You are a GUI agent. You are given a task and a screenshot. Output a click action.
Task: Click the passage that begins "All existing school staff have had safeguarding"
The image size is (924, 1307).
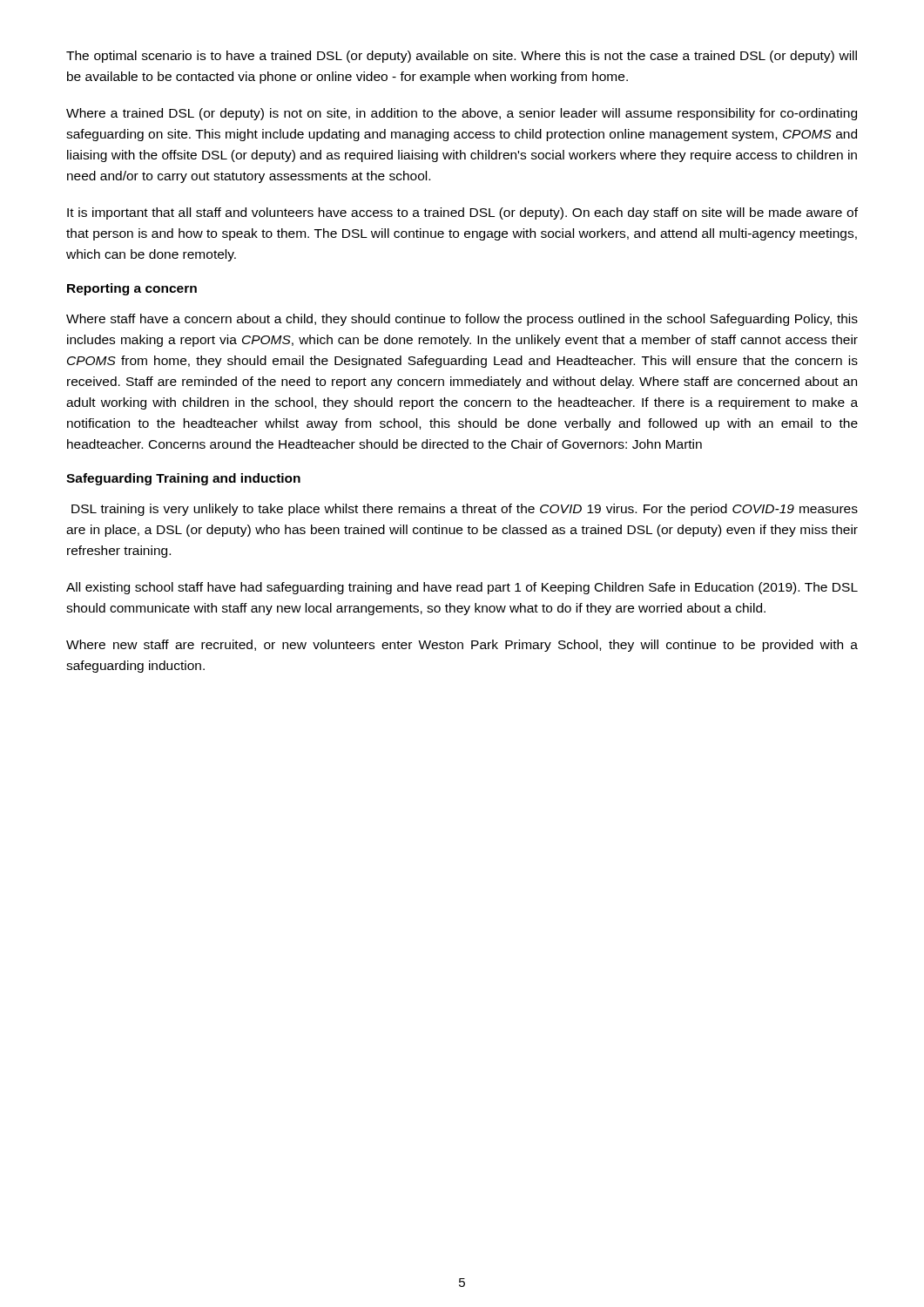(462, 598)
